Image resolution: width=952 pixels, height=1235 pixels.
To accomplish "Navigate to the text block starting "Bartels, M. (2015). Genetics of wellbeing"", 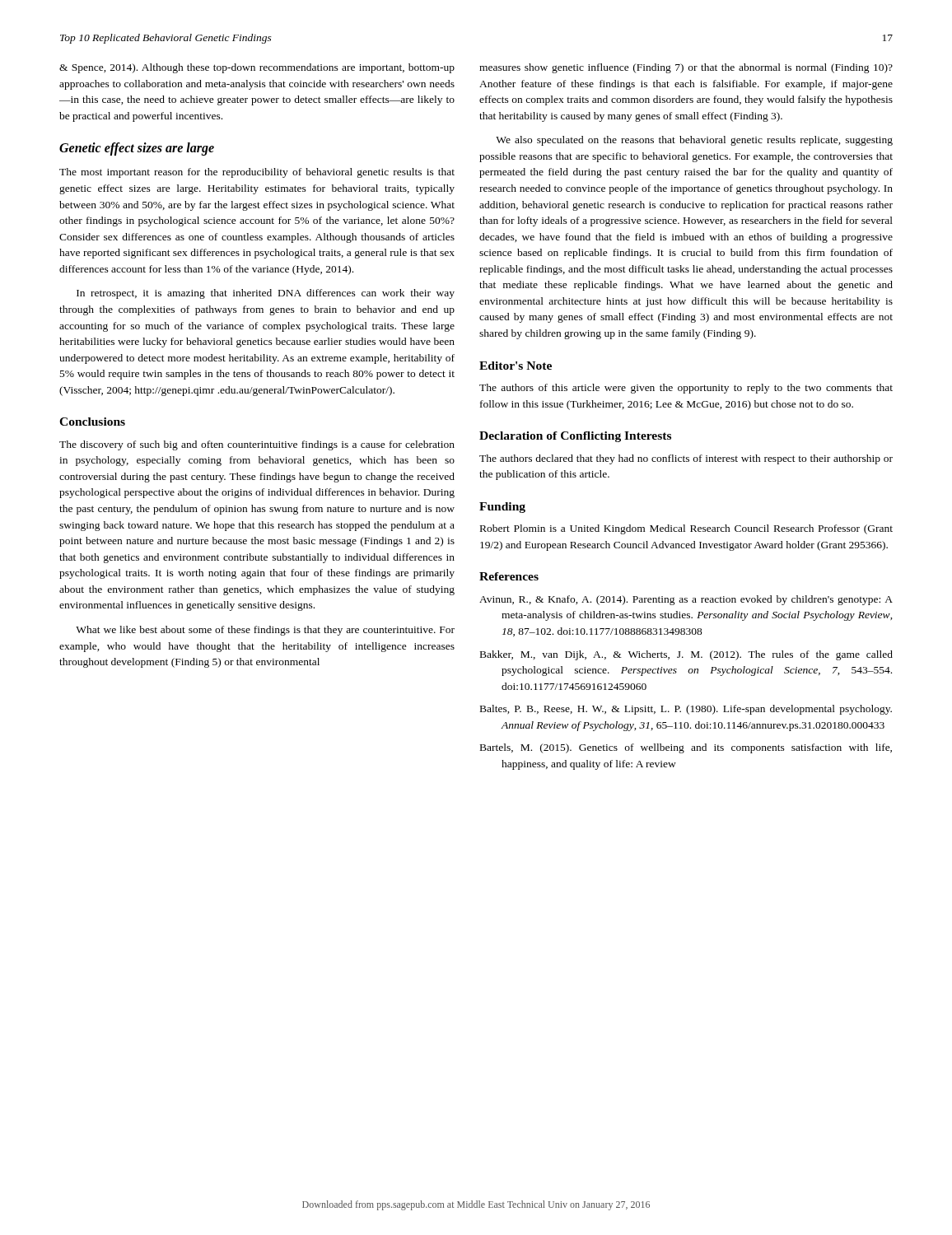I will click(686, 756).
